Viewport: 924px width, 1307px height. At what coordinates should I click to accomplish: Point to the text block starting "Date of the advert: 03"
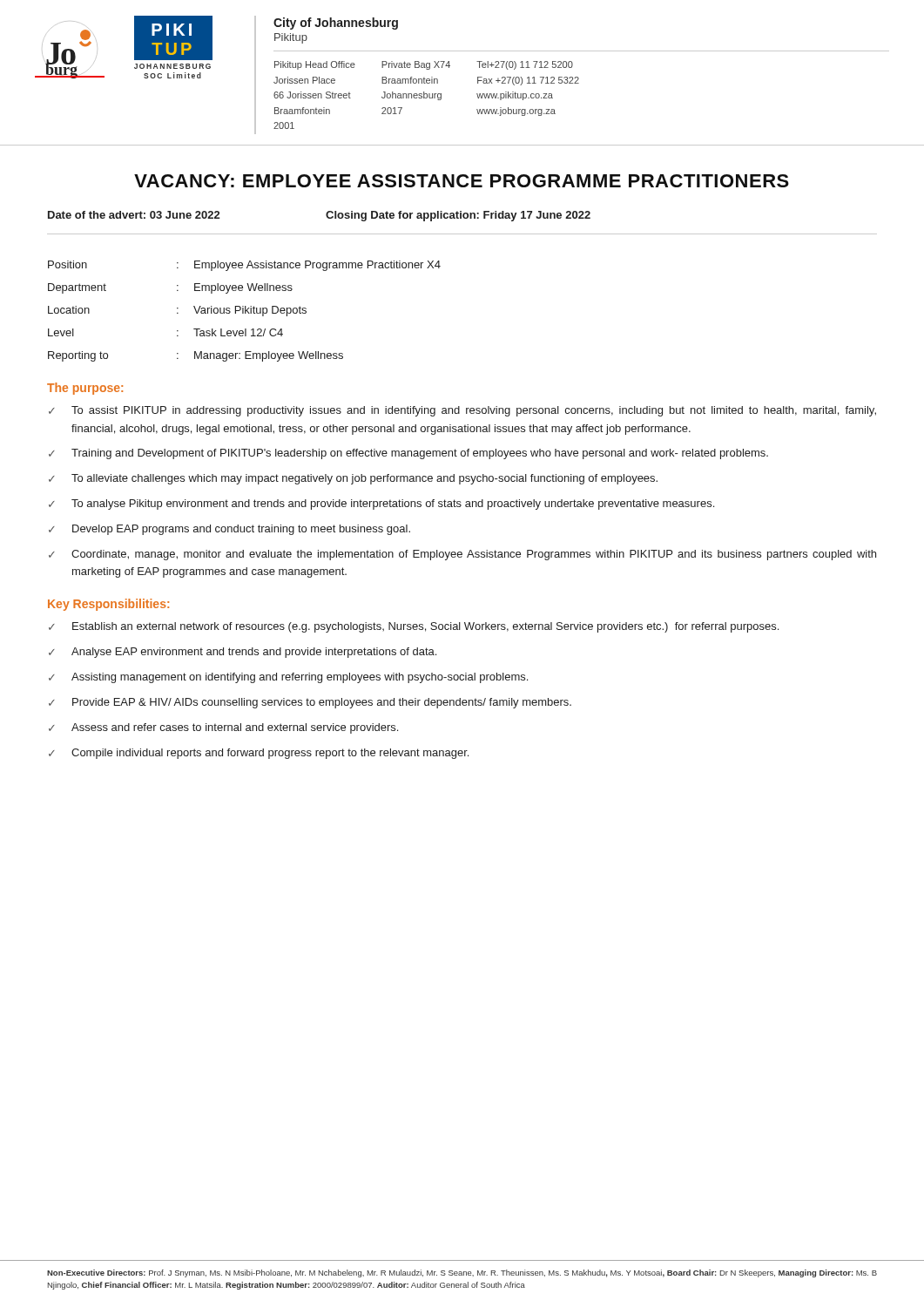(319, 215)
